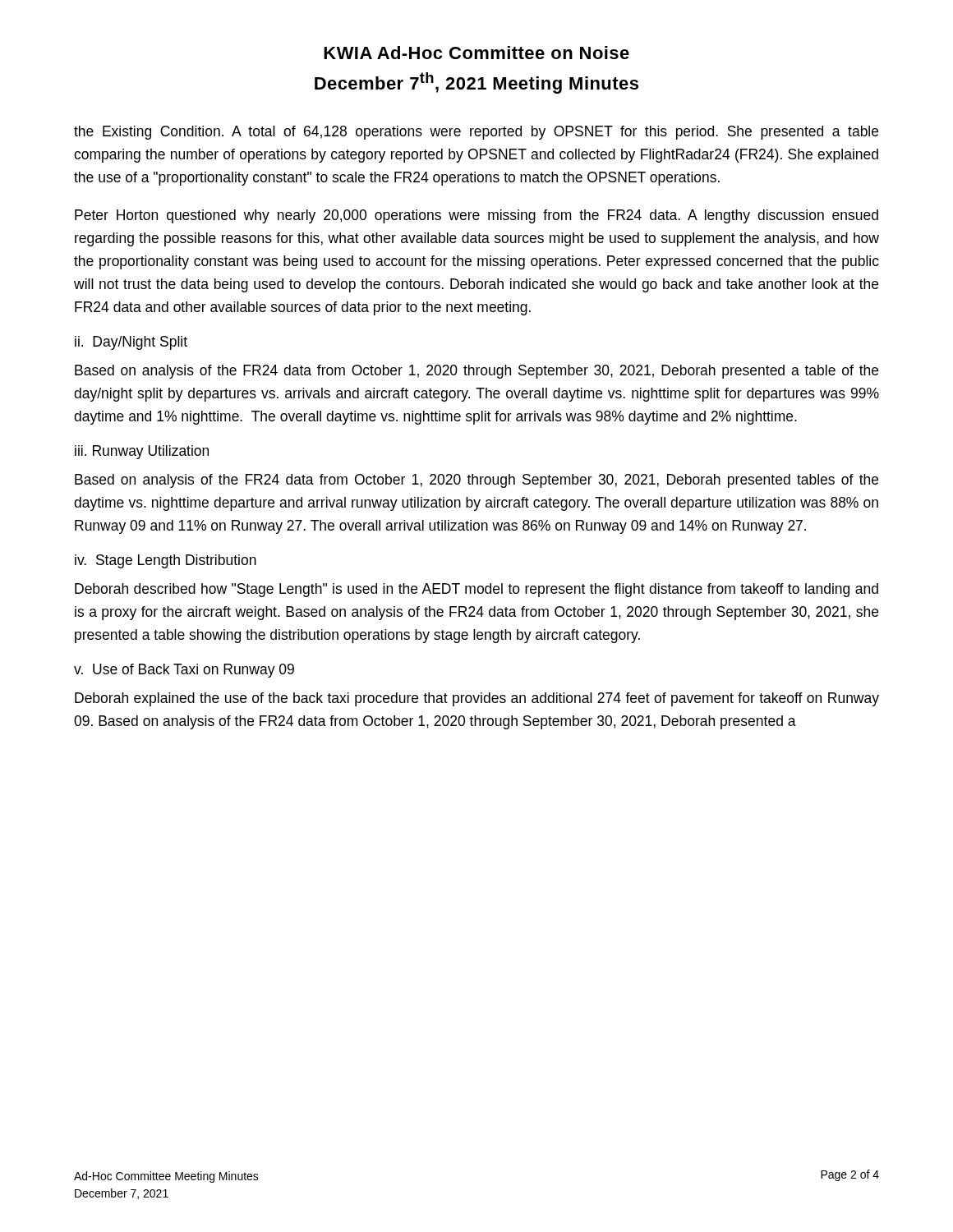Locate the block of text that opens with "the Existing Condition. A total of 64,128 operations"
The image size is (953, 1232).
[476, 155]
